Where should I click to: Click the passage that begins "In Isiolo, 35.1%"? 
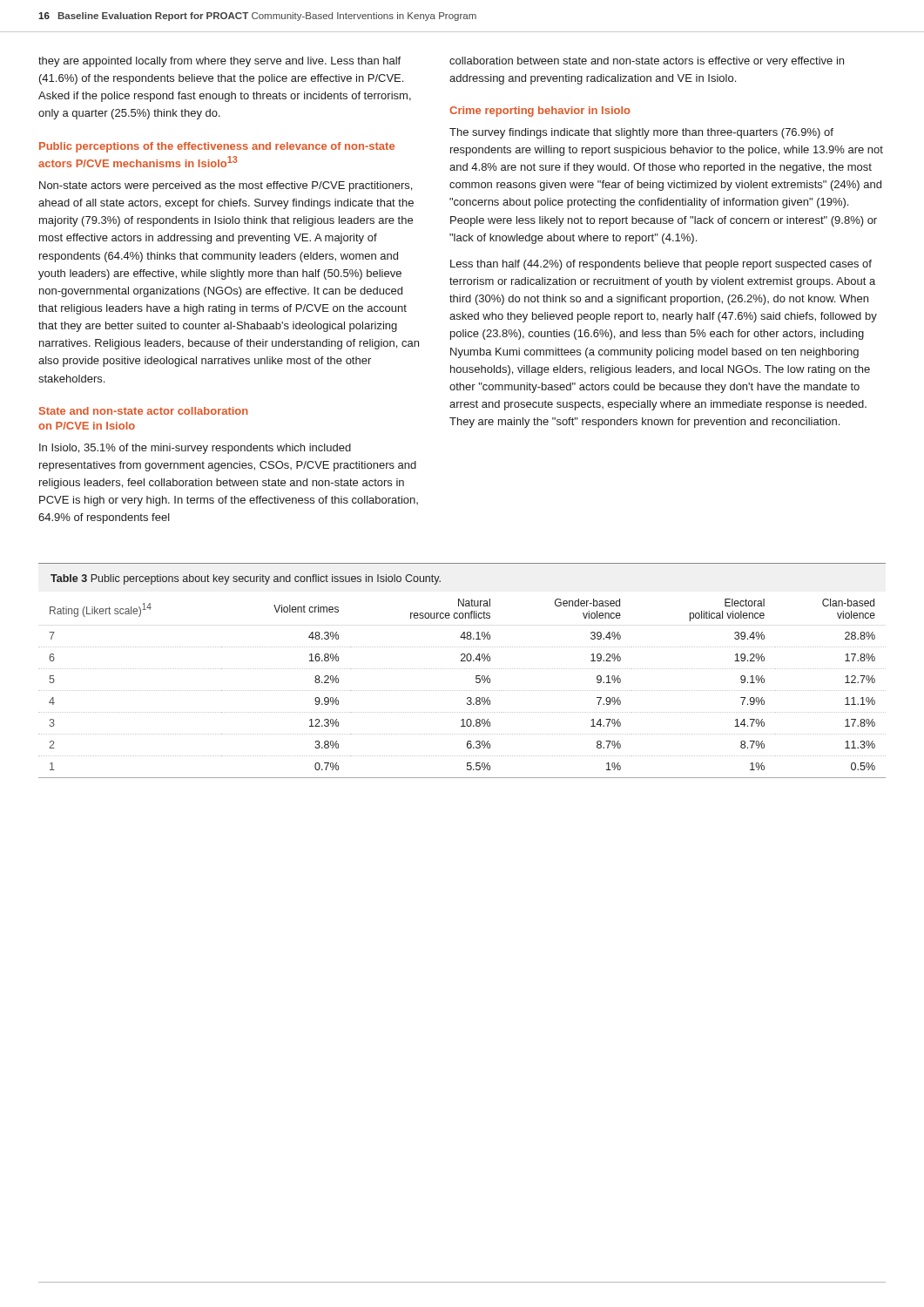229,482
